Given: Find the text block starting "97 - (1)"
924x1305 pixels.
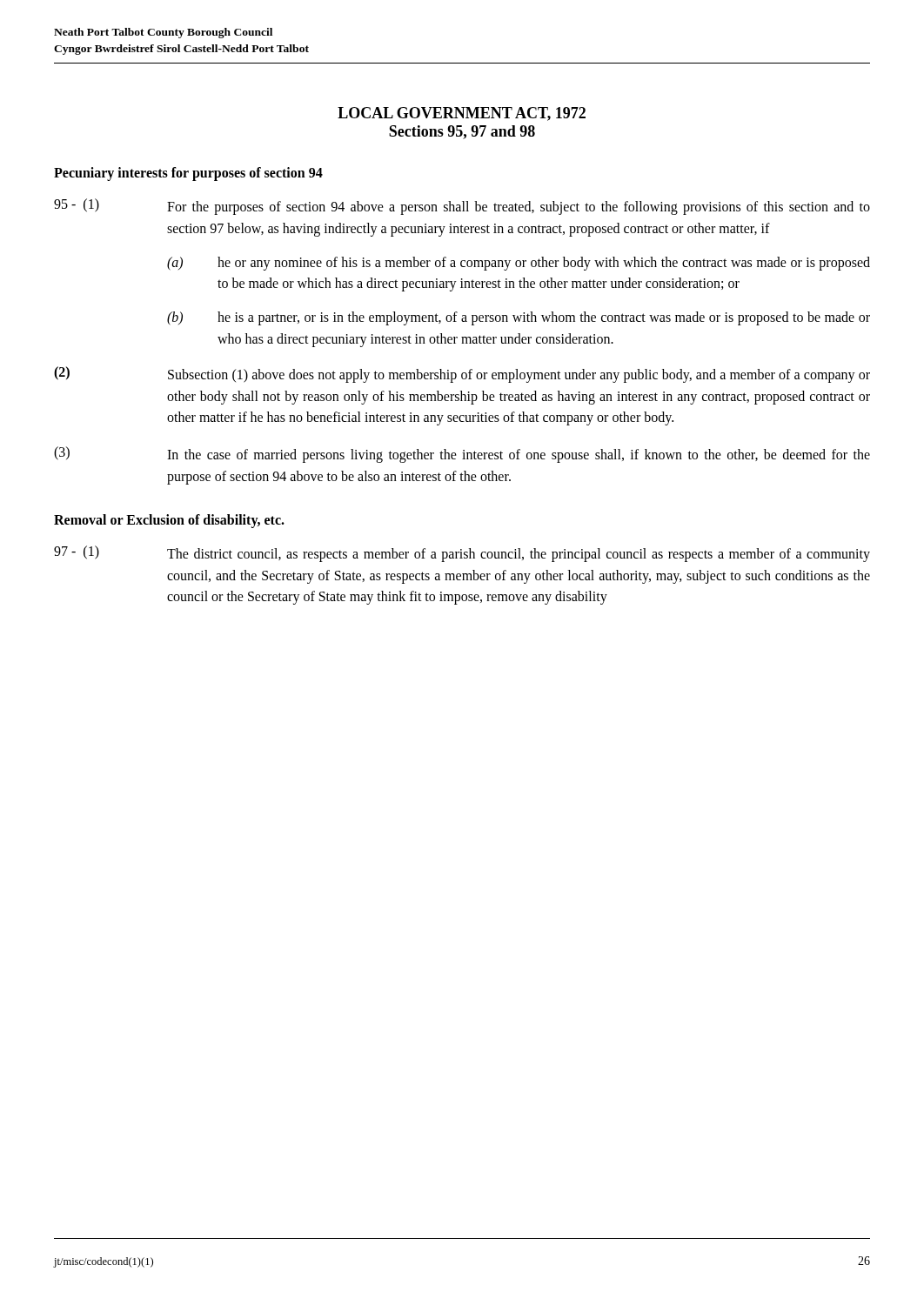Looking at the screenshot, I should click(x=462, y=576).
